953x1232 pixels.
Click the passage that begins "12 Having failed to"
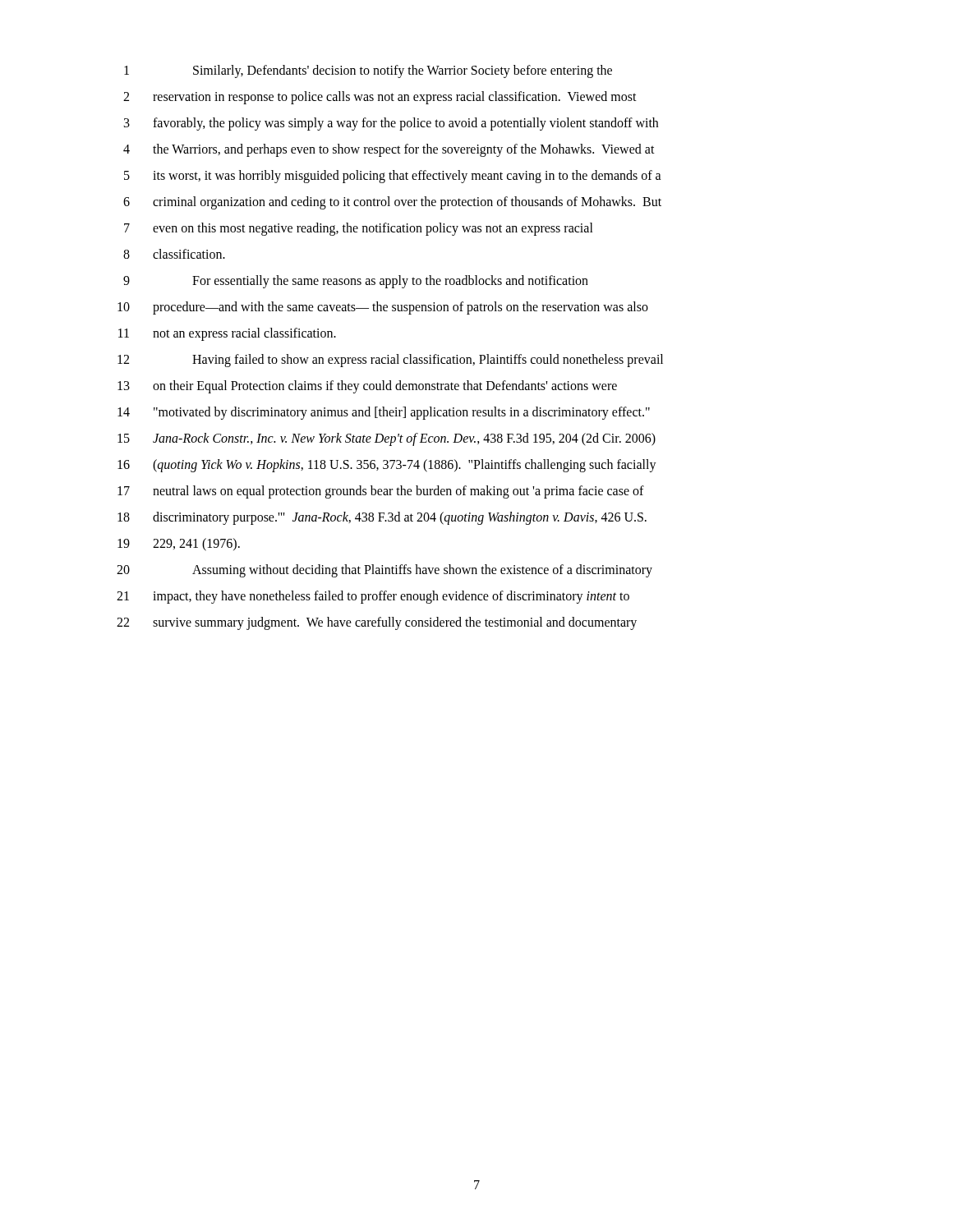pyautogui.click(x=476, y=453)
